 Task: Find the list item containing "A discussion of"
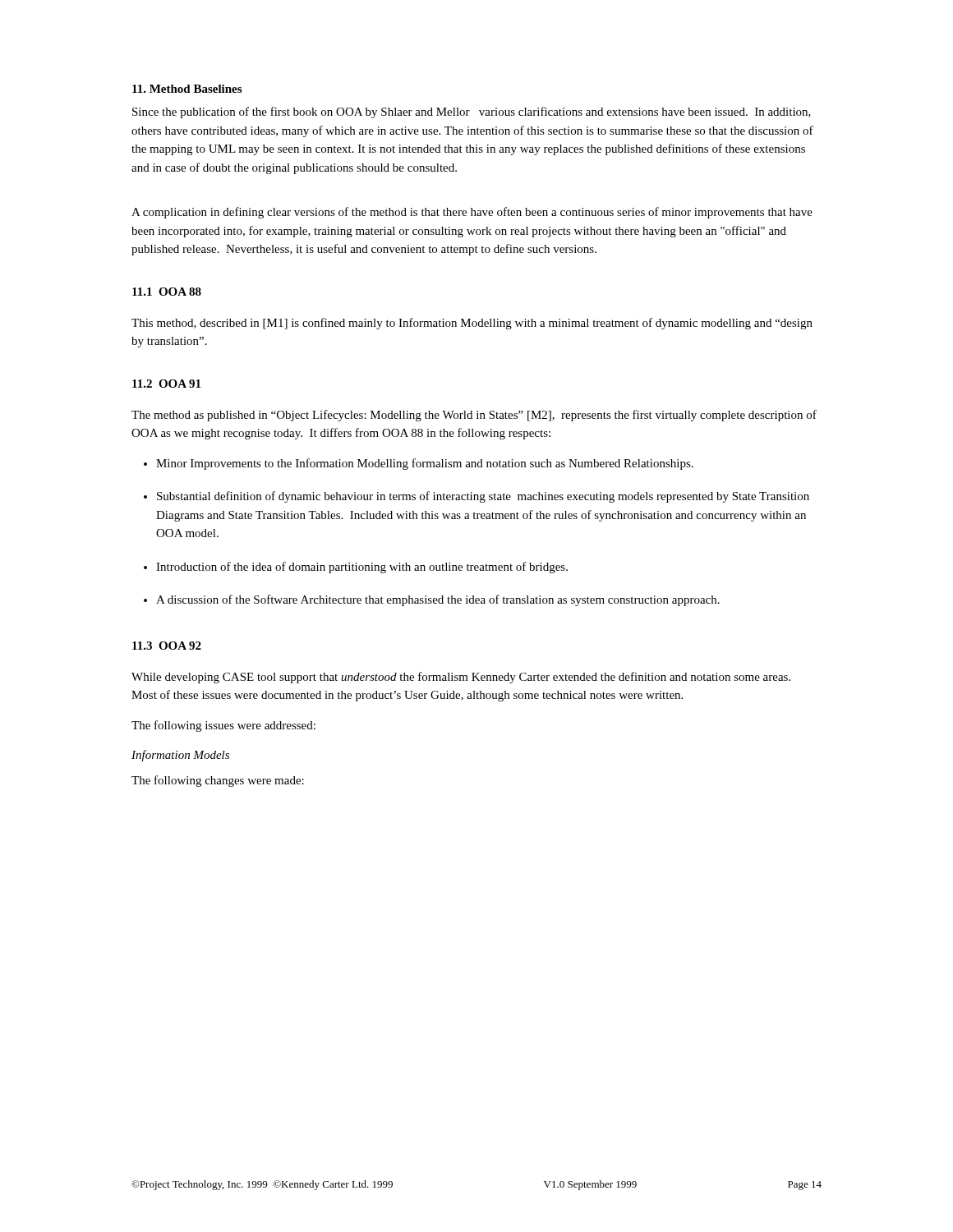(x=438, y=600)
